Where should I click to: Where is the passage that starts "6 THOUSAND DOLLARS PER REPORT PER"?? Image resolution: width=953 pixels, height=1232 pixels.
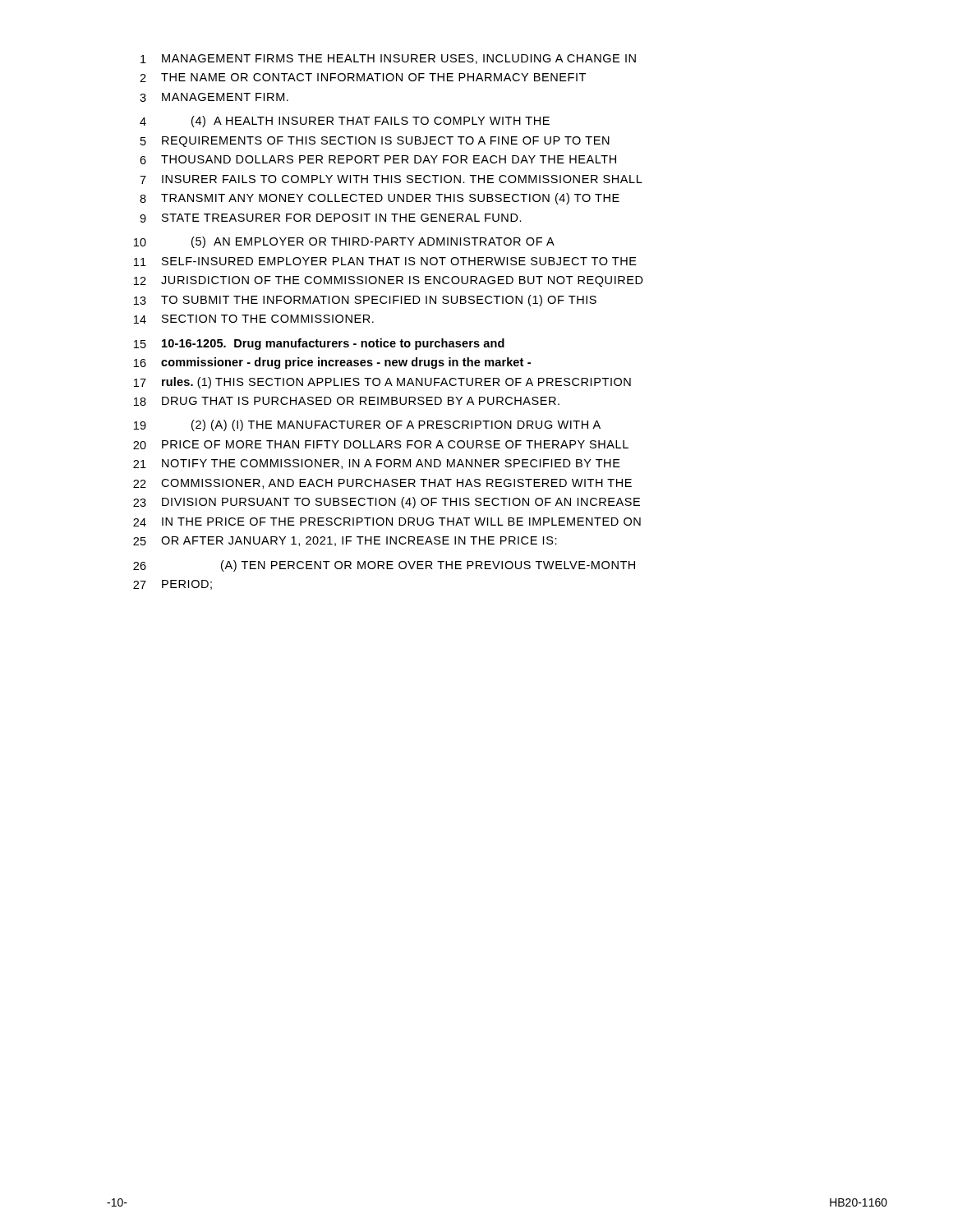click(497, 160)
